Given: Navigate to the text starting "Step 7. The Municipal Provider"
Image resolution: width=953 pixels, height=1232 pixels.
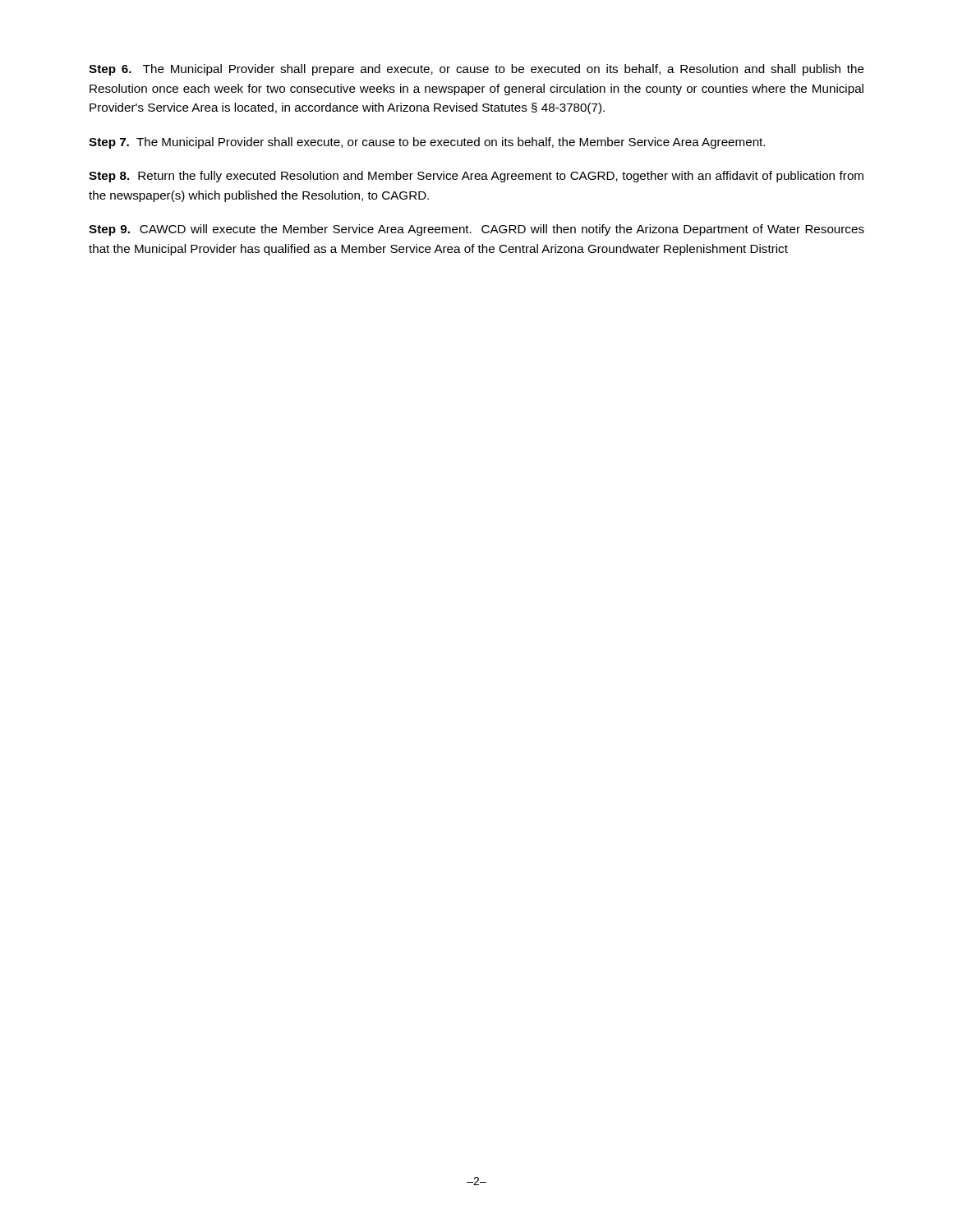Looking at the screenshot, I should [x=427, y=141].
